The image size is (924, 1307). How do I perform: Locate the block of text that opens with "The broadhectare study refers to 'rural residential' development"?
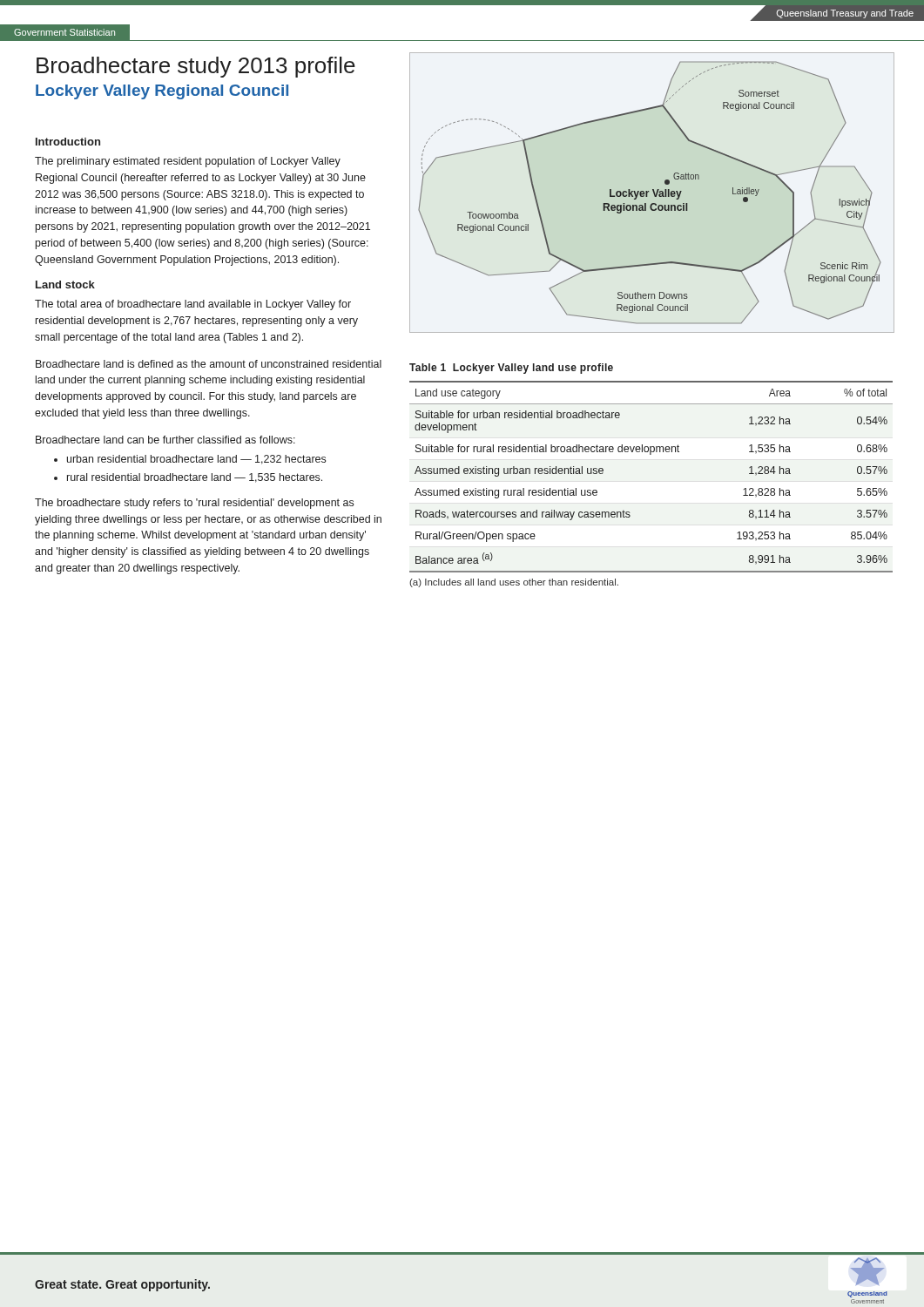pos(209,535)
